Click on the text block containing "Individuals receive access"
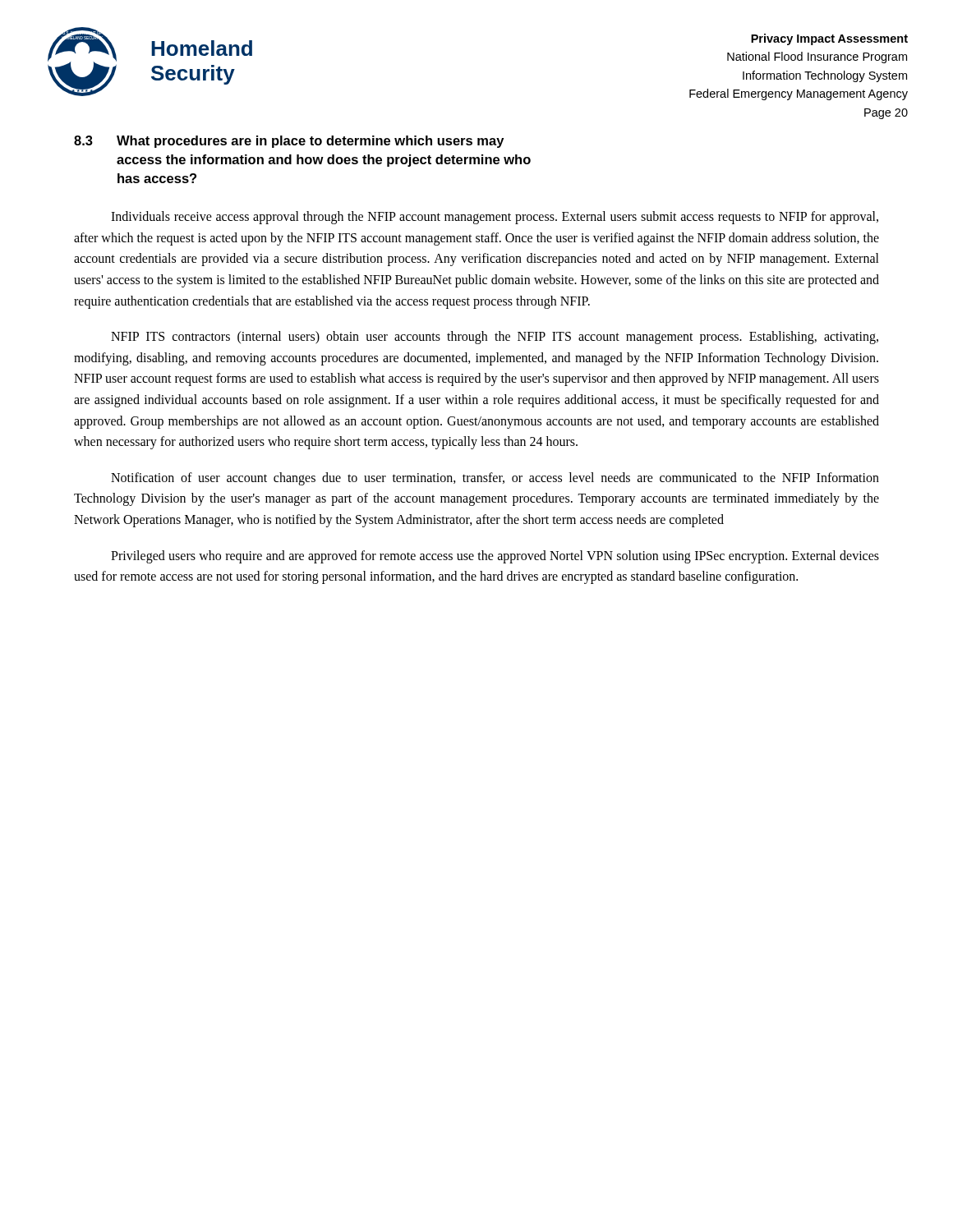Screen dimensions: 1232x953 [x=476, y=259]
